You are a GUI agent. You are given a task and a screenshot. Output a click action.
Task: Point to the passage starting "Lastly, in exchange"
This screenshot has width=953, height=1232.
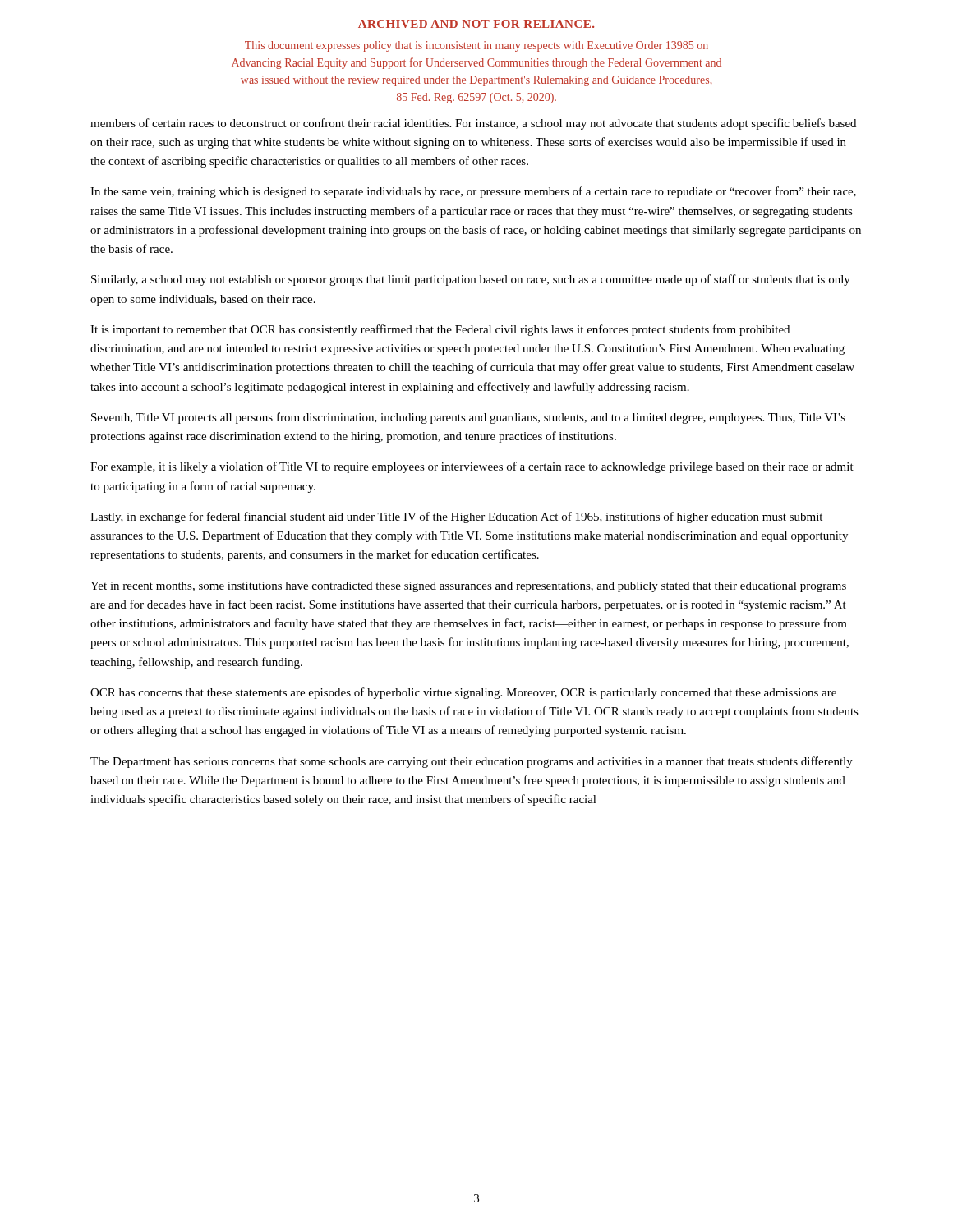(469, 535)
